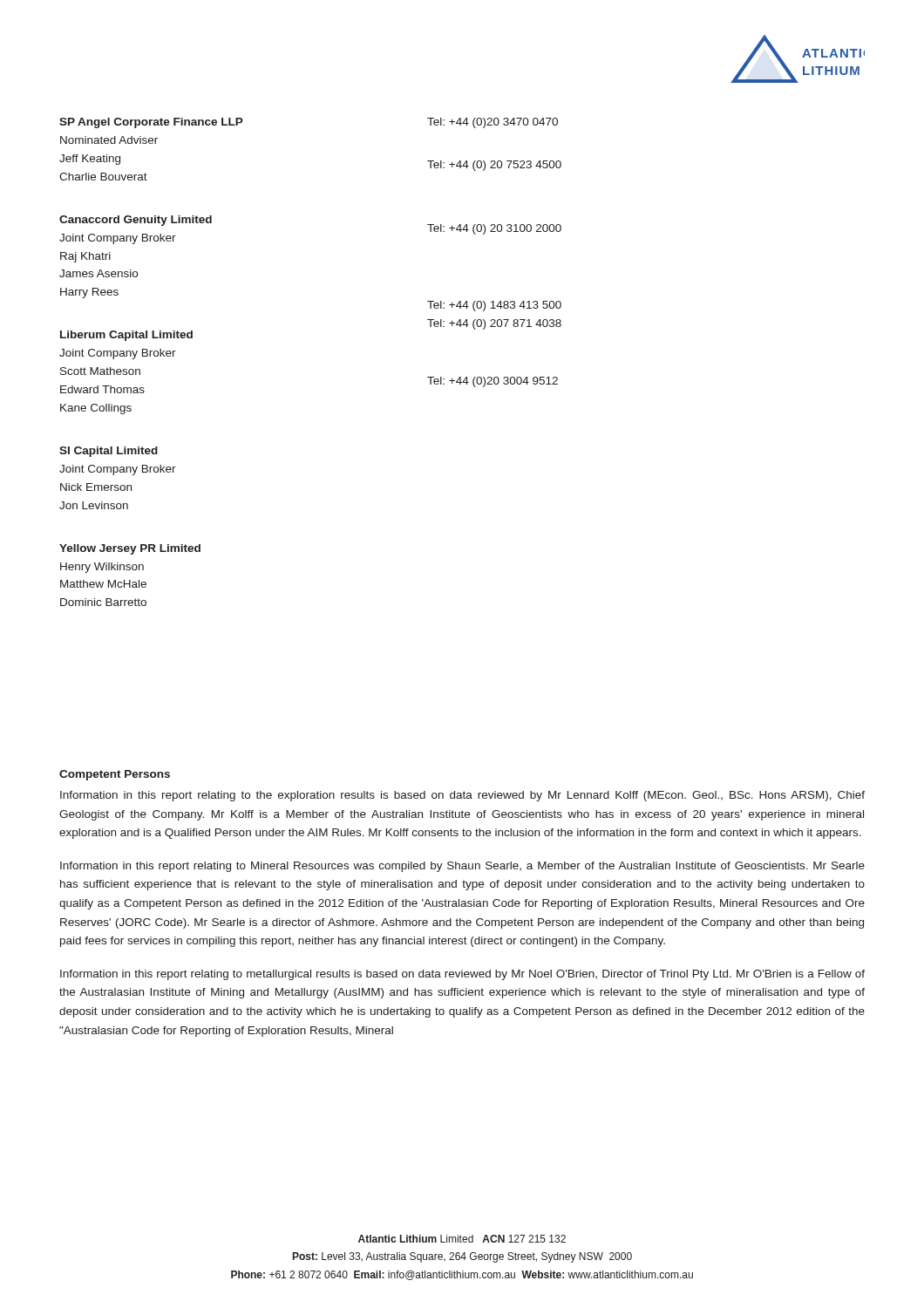Navigate to the element starting "SI Capital Limited Joint"
924x1308 pixels.
point(109,452)
